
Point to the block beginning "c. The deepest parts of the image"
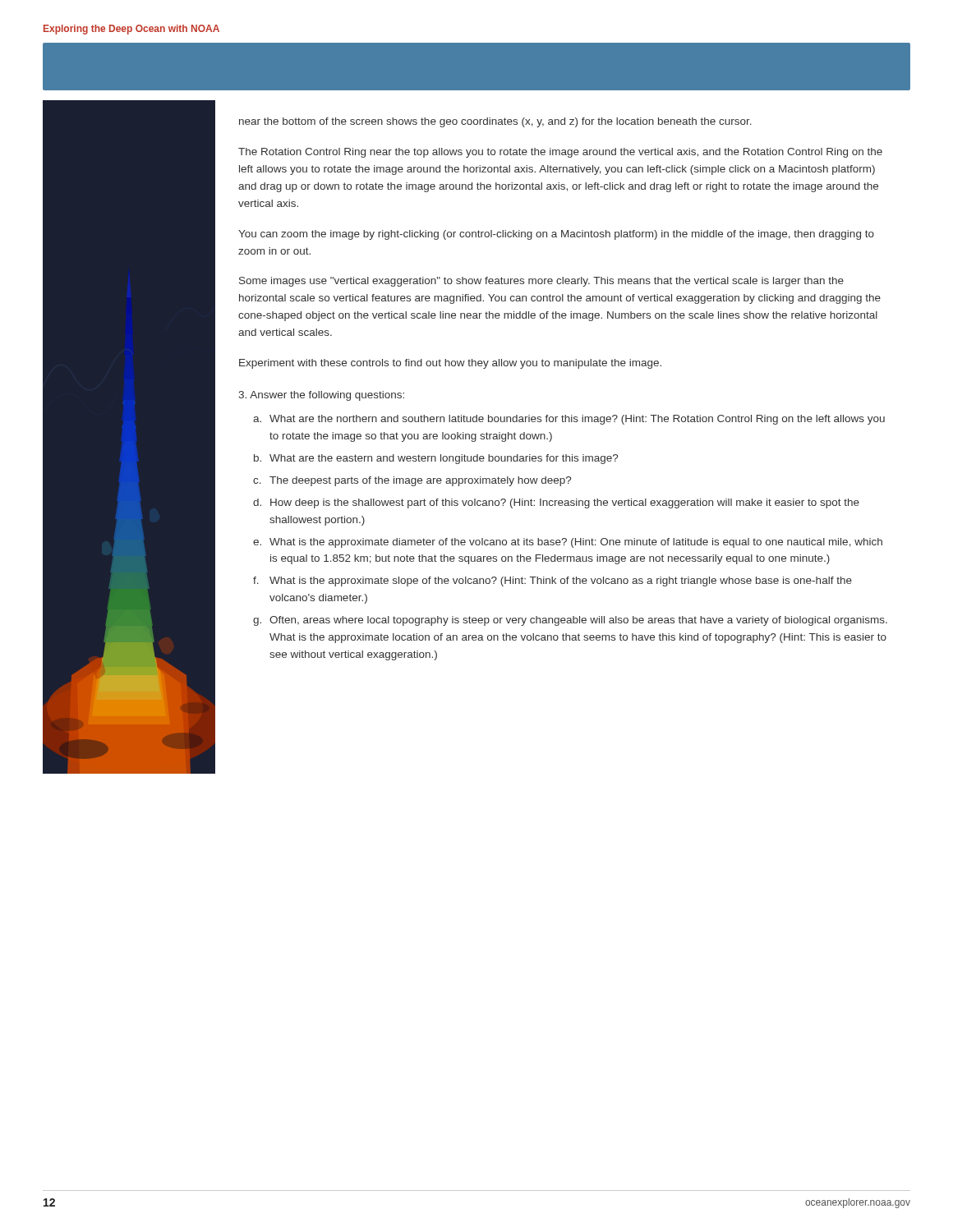(573, 481)
